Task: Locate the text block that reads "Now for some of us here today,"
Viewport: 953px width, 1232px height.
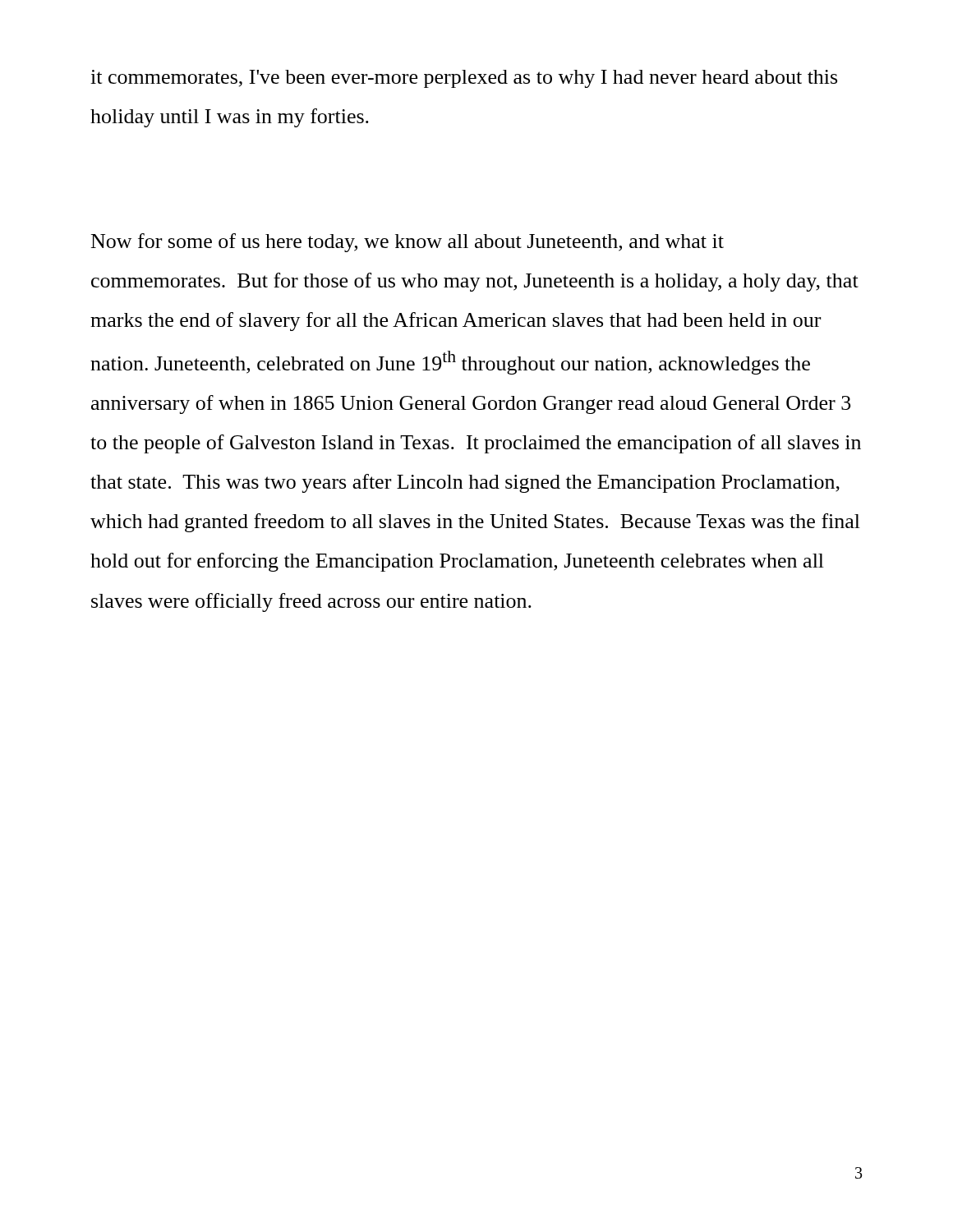Action: coord(476,421)
